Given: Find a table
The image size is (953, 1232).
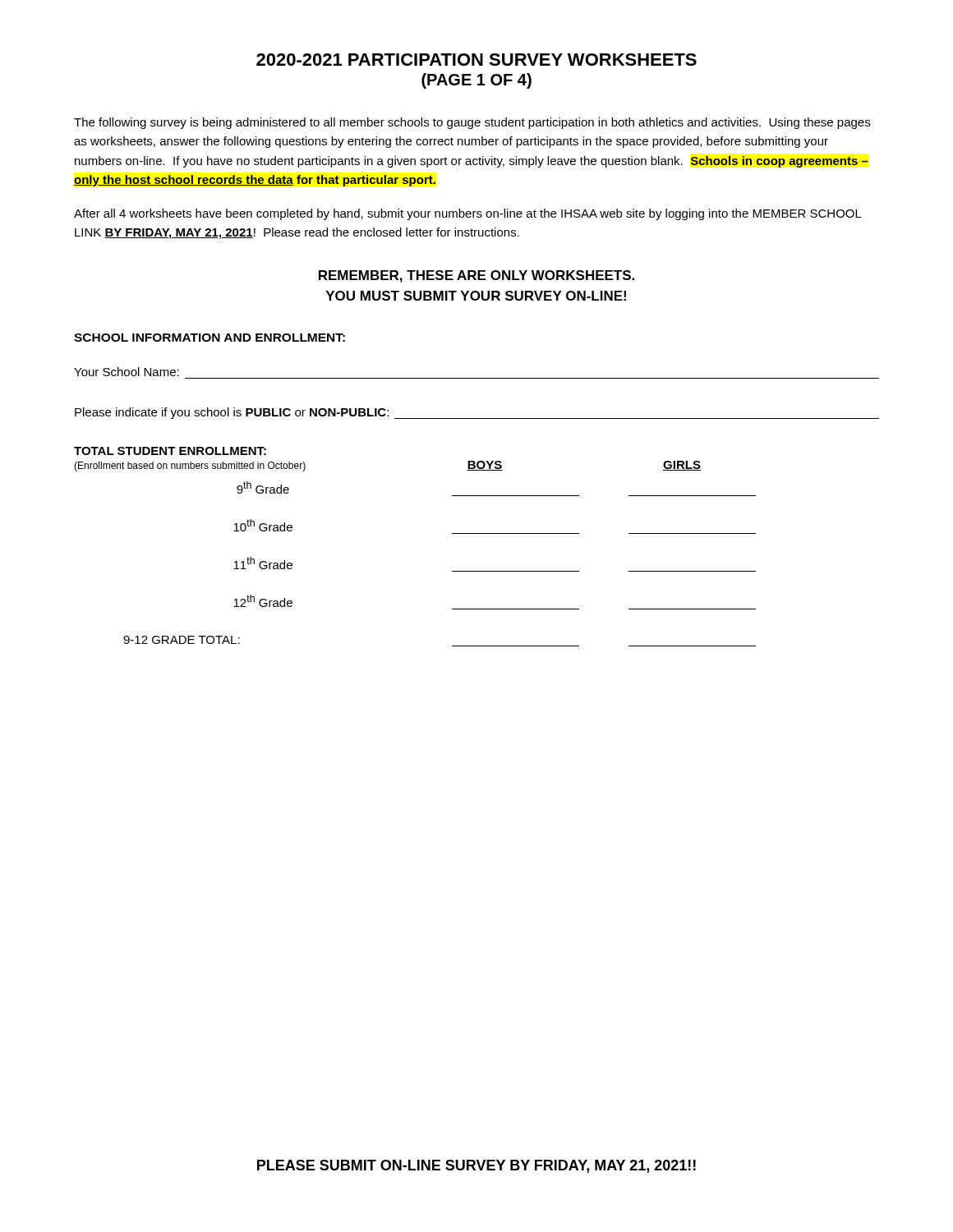Looking at the screenshot, I should pos(476,545).
